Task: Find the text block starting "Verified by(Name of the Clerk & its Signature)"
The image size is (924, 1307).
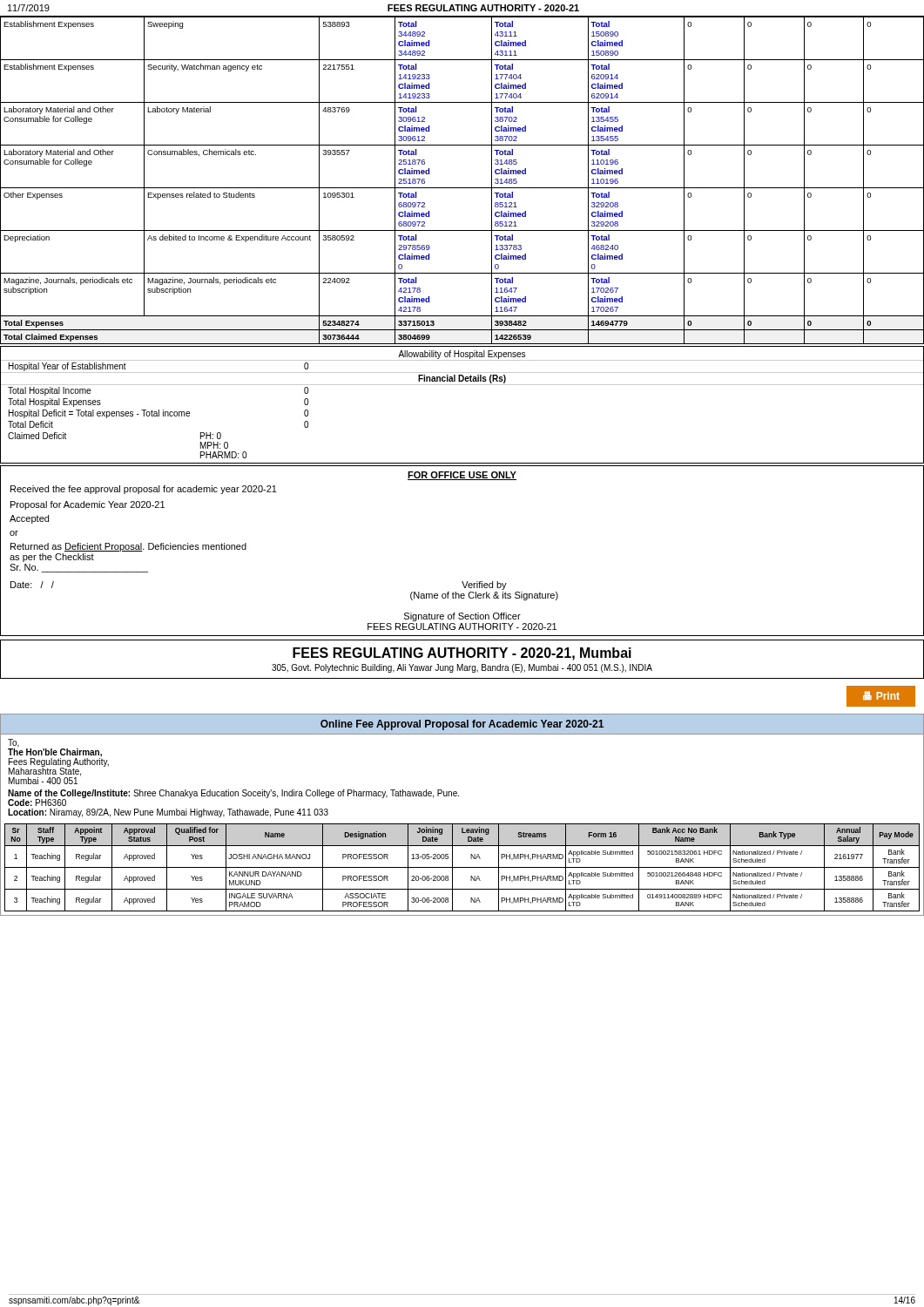Action: coord(484,590)
